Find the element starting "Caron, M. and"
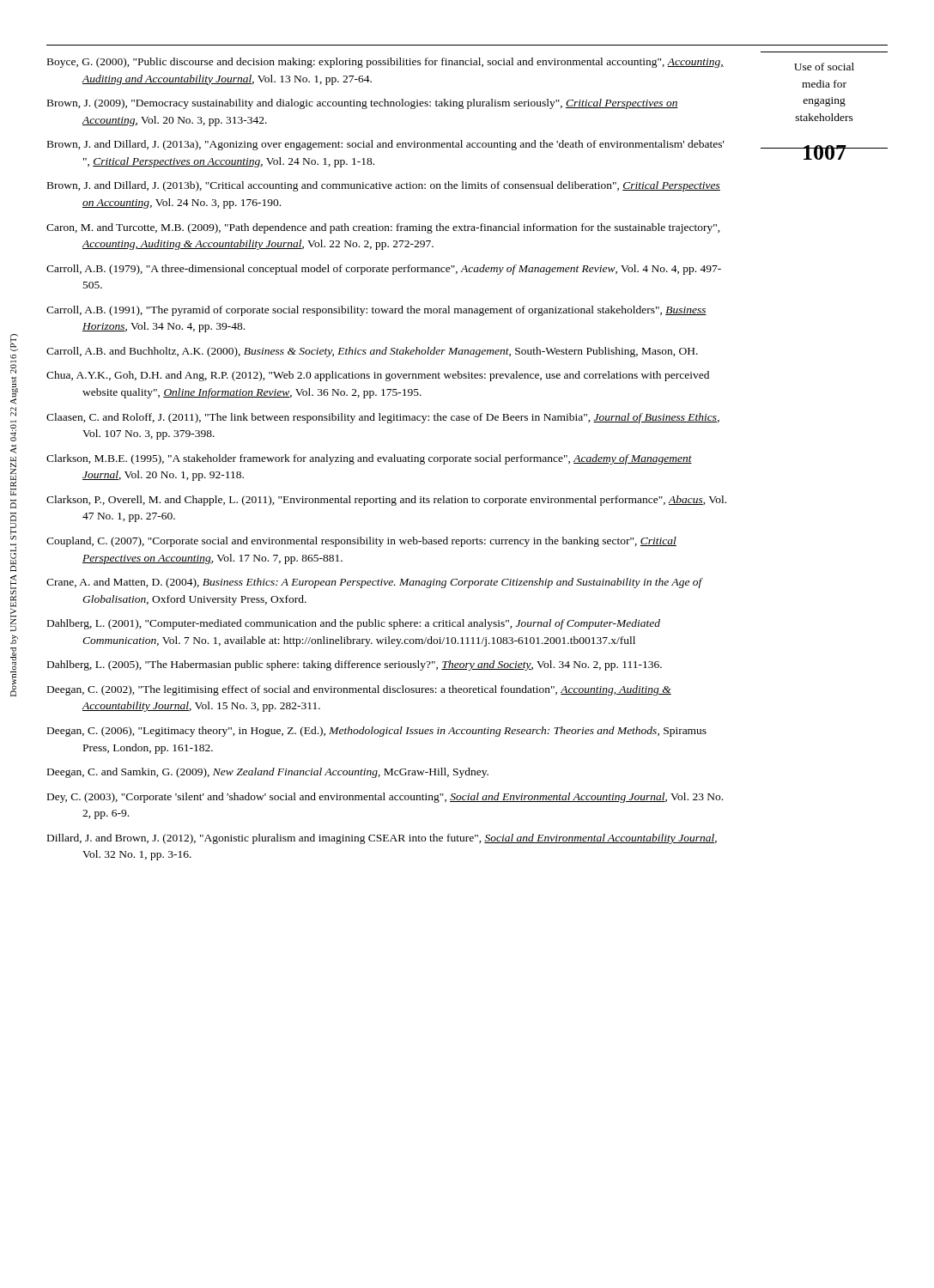934x1288 pixels. [x=383, y=235]
